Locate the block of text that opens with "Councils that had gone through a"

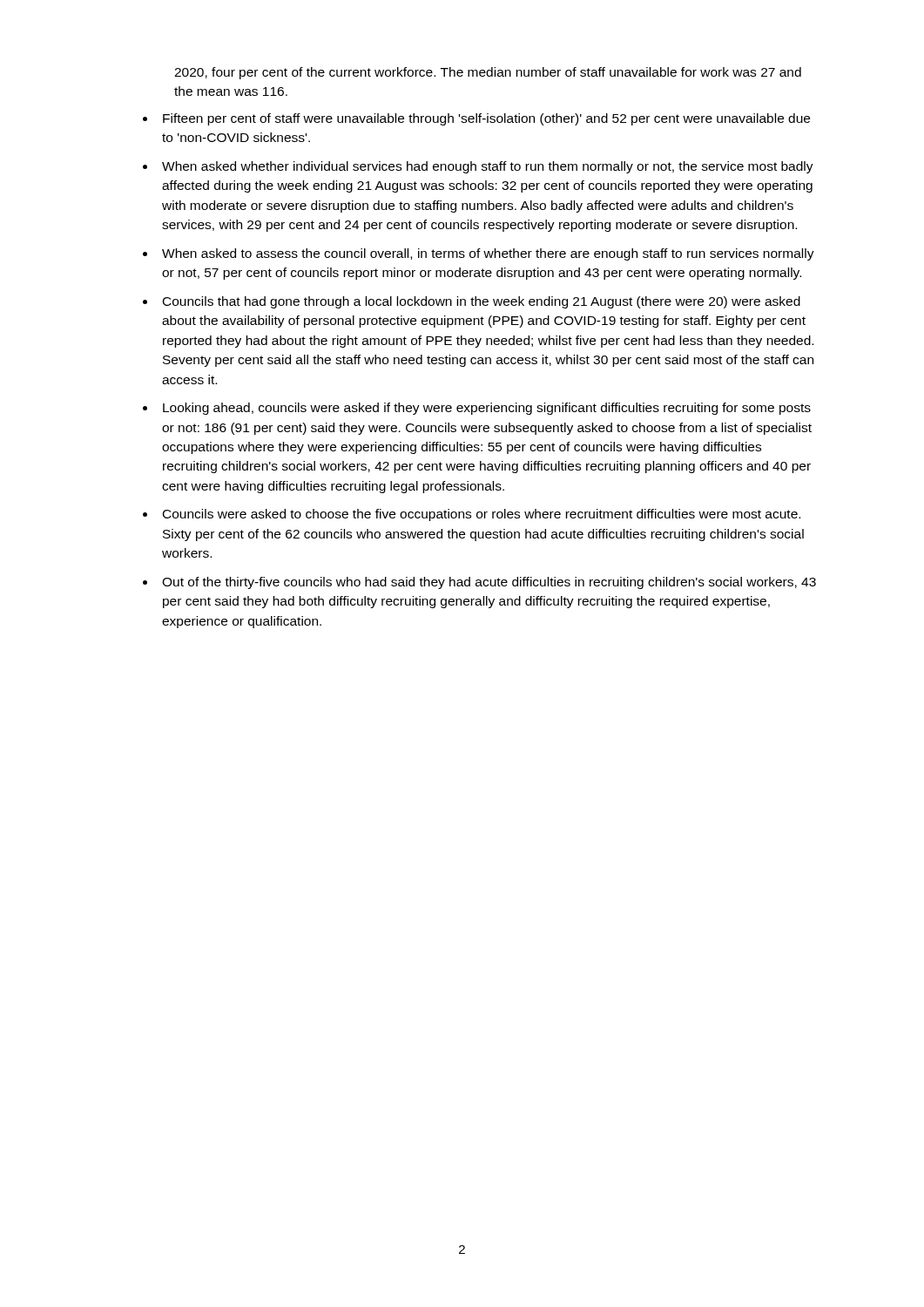click(x=488, y=340)
